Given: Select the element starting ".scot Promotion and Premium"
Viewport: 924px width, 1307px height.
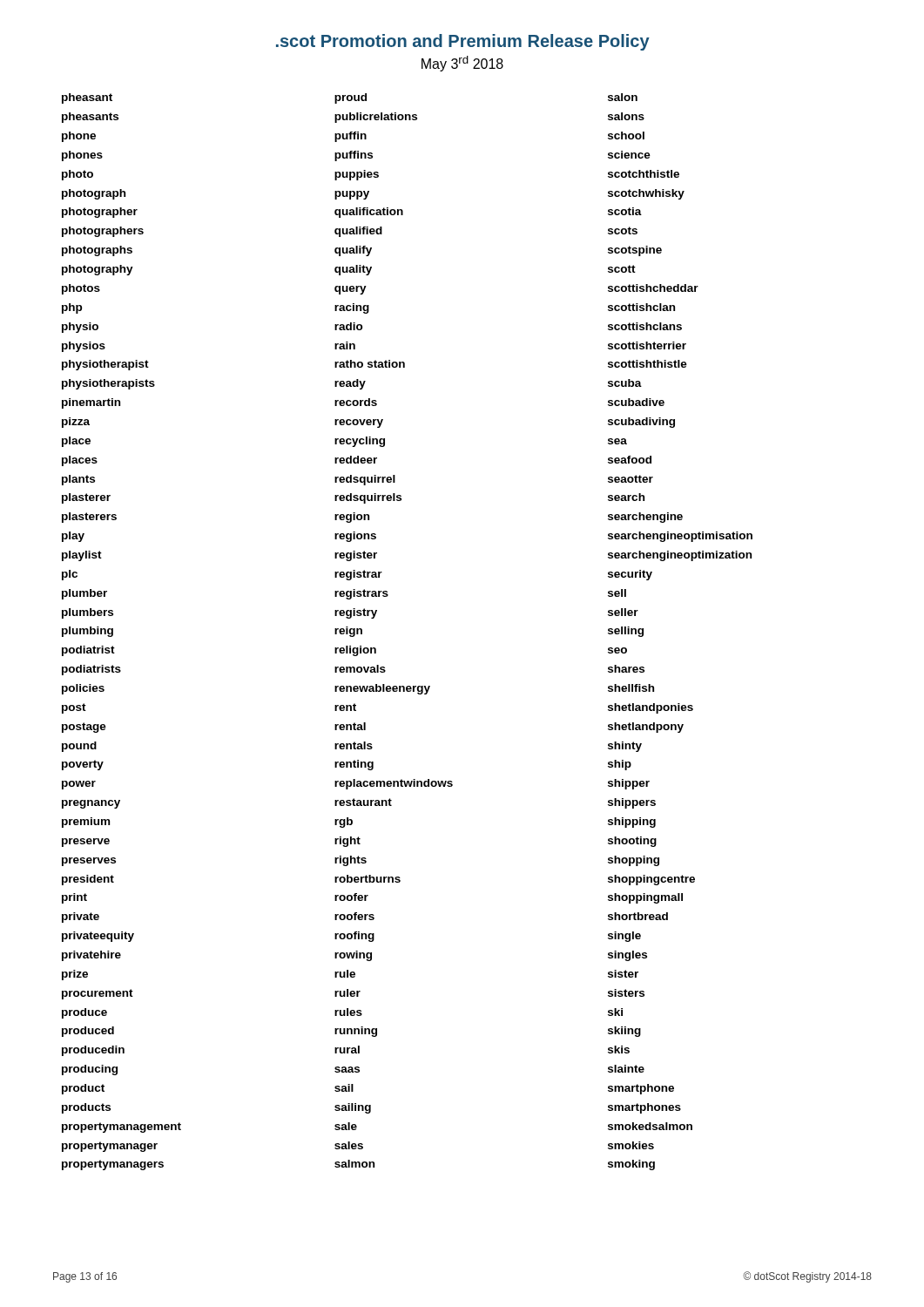Looking at the screenshot, I should tap(462, 52).
